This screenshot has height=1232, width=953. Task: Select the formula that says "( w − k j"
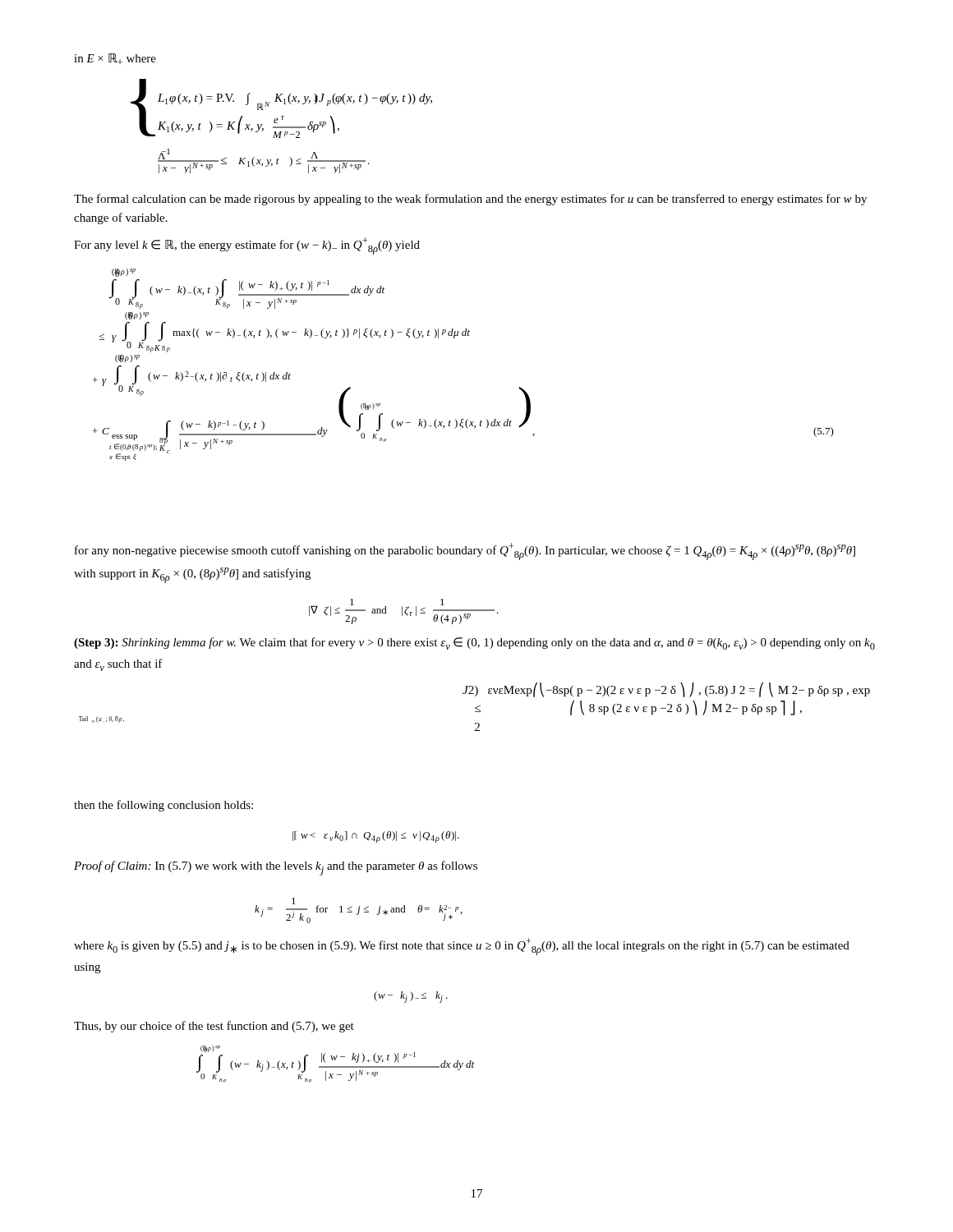[x=411, y=997]
